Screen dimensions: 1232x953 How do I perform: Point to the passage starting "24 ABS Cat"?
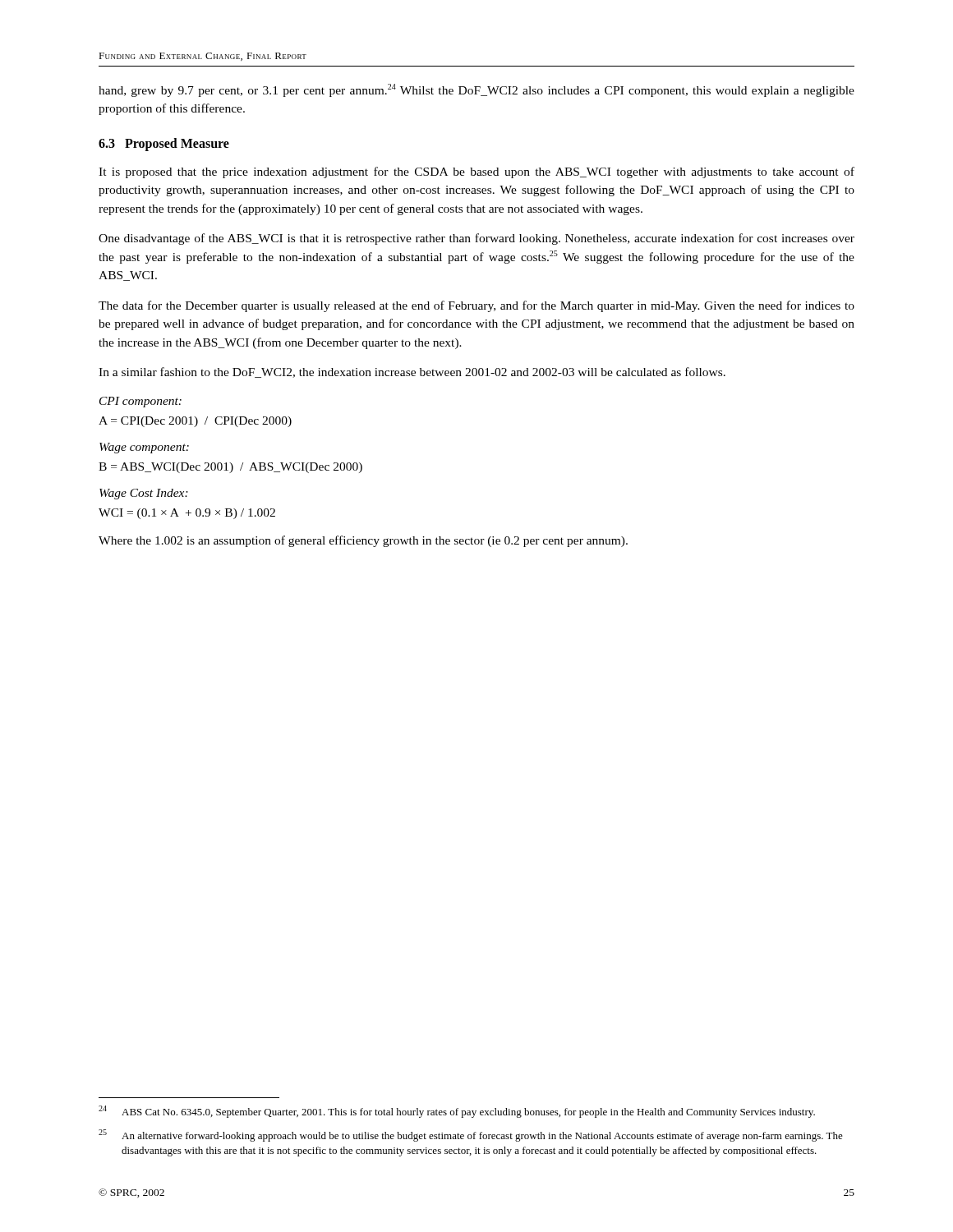(x=457, y=1113)
